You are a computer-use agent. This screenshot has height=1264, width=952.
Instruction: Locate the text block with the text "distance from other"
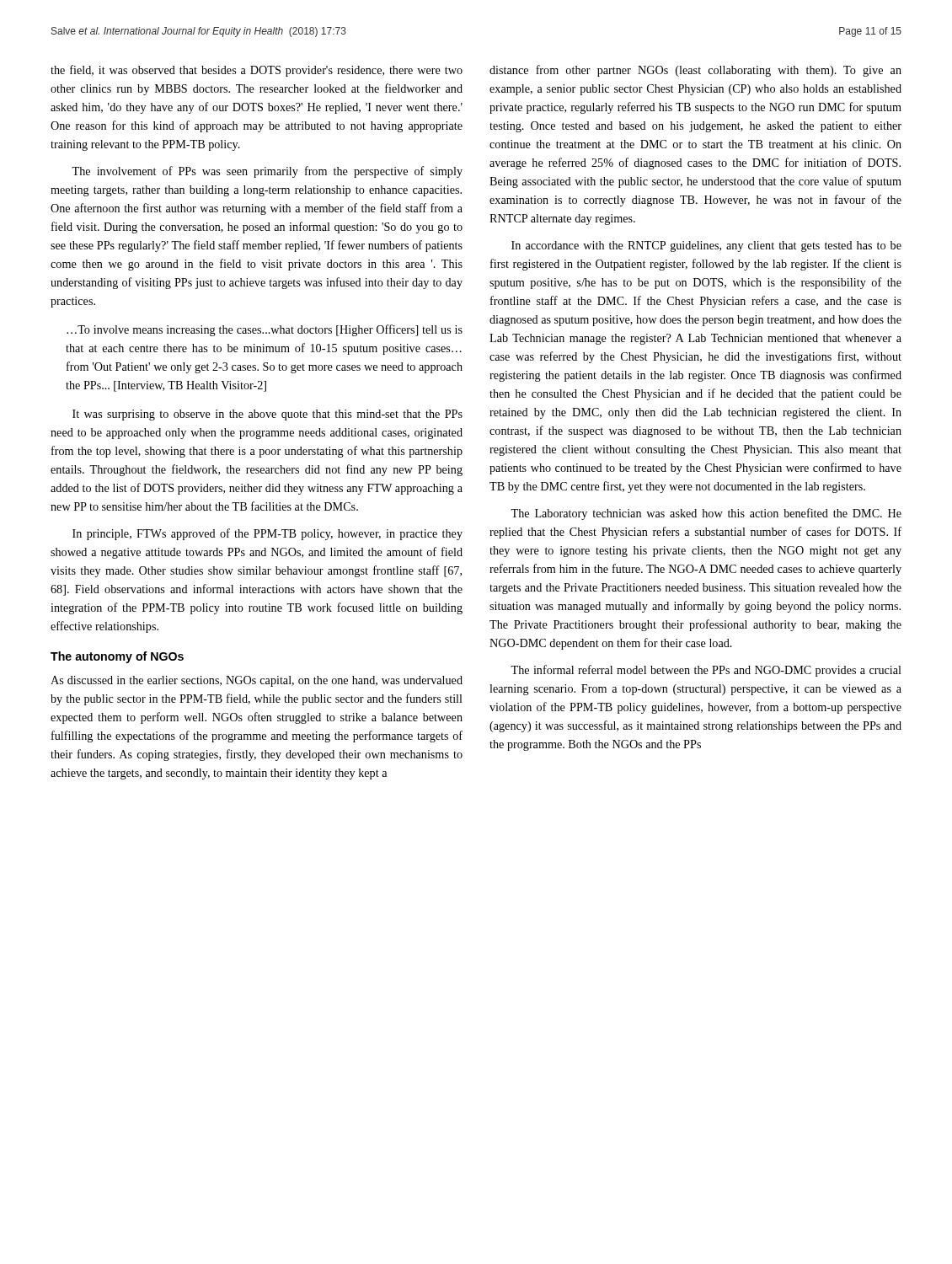click(695, 144)
